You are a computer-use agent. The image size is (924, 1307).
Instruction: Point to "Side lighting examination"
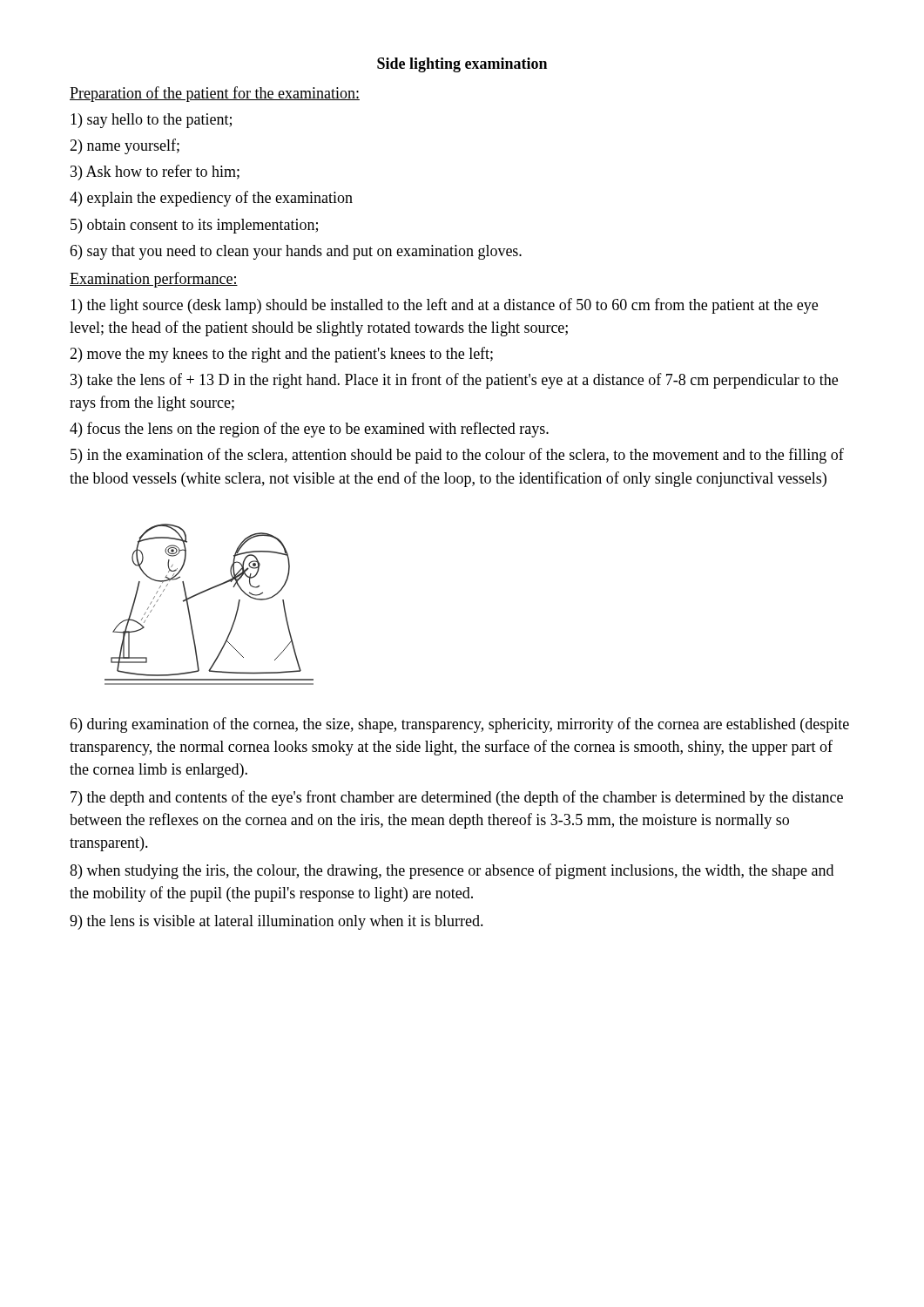coord(462,64)
